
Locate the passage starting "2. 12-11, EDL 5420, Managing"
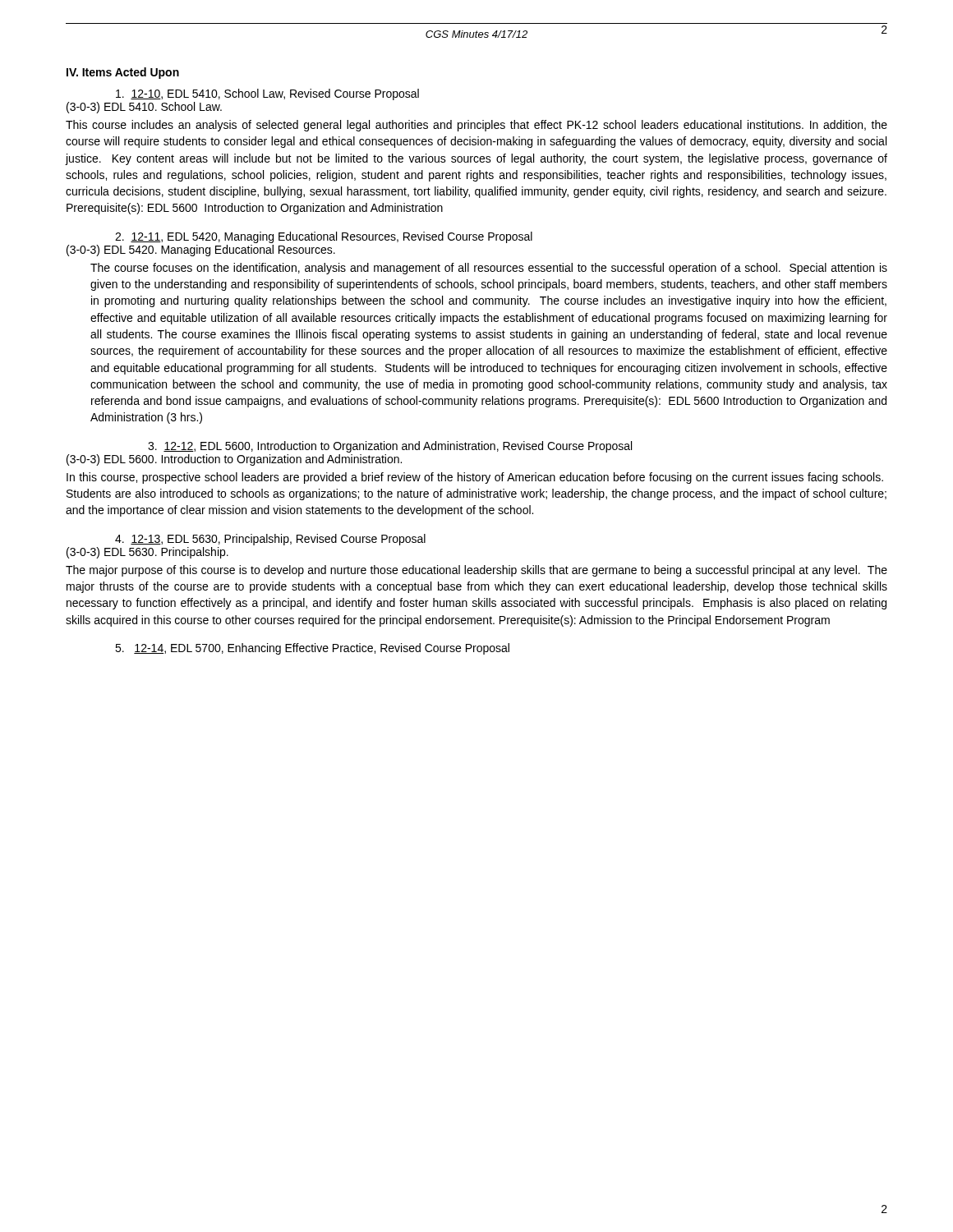coord(324,236)
